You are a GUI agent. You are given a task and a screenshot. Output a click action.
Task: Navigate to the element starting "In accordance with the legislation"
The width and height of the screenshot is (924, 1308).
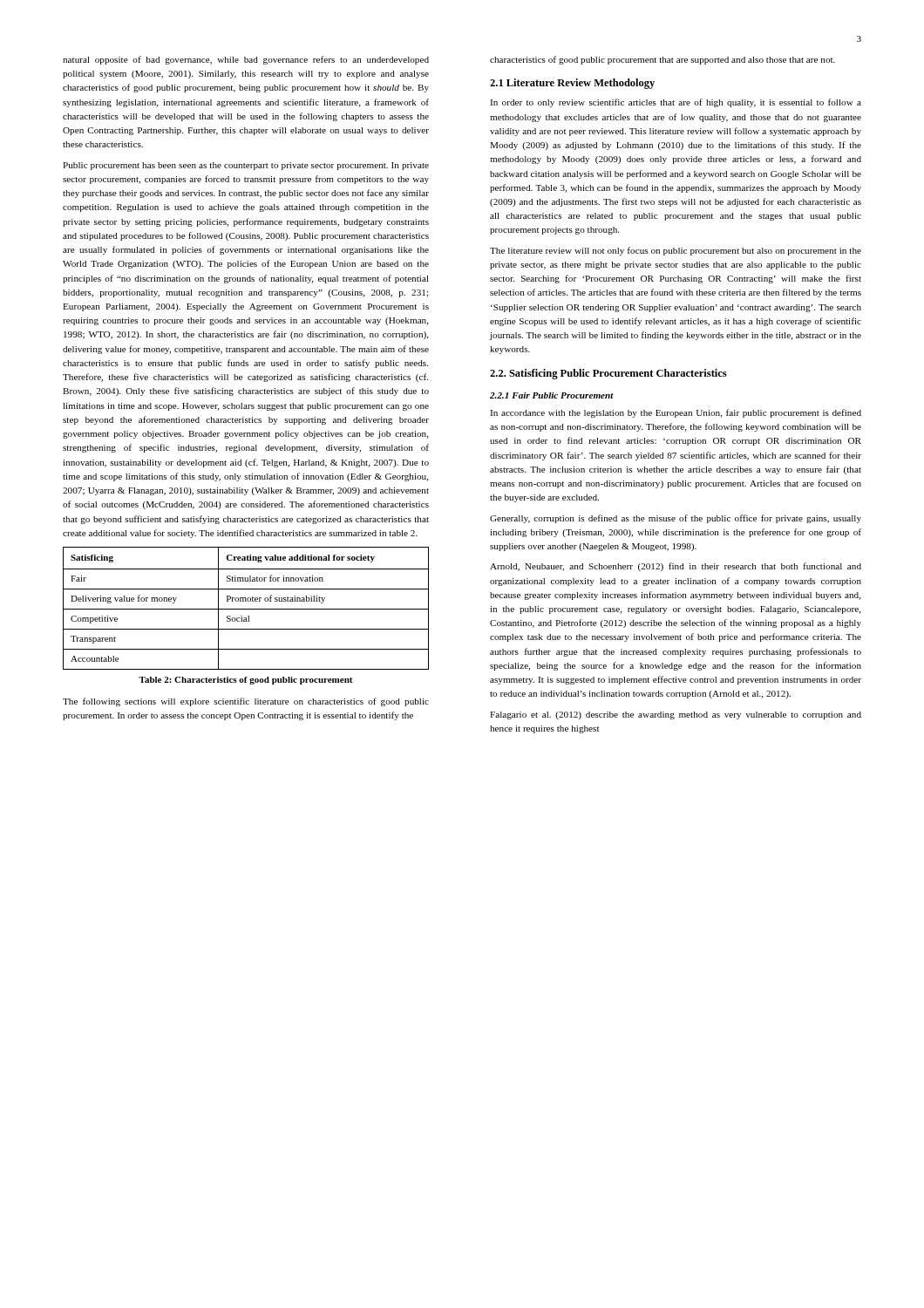(x=676, y=455)
